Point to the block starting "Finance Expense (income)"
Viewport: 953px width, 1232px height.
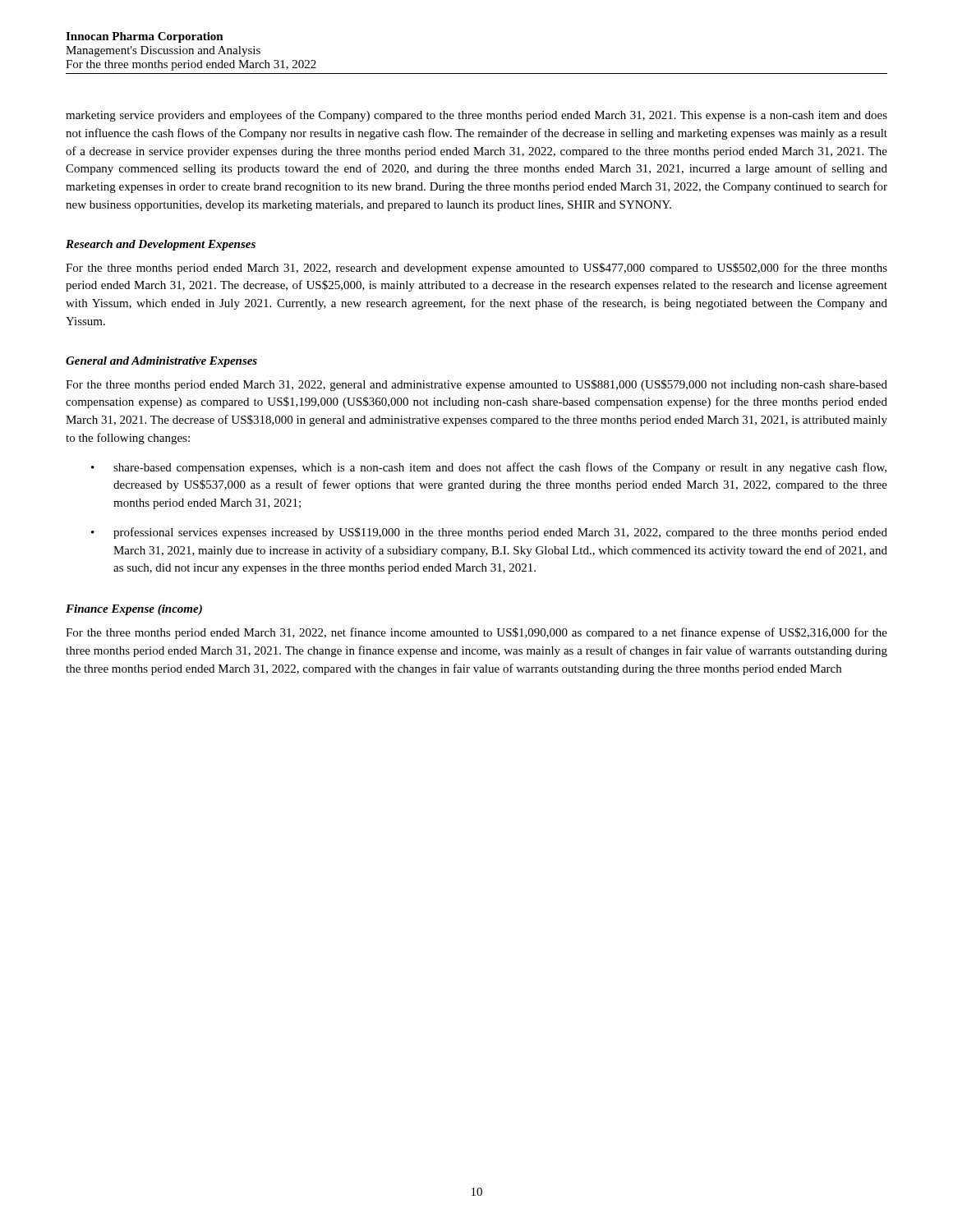click(134, 610)
